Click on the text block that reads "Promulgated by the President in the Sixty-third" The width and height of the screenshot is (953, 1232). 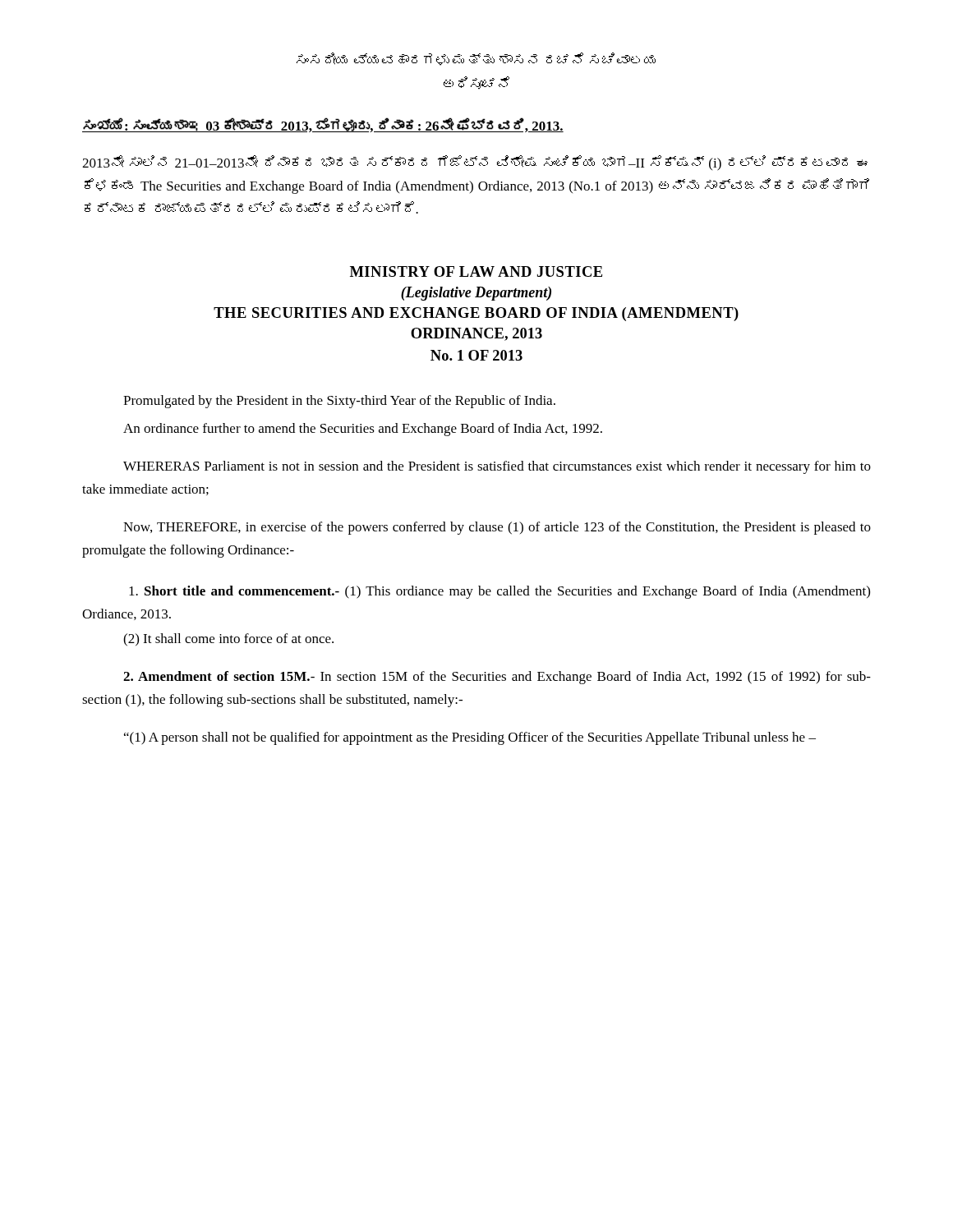coord(340,400)
